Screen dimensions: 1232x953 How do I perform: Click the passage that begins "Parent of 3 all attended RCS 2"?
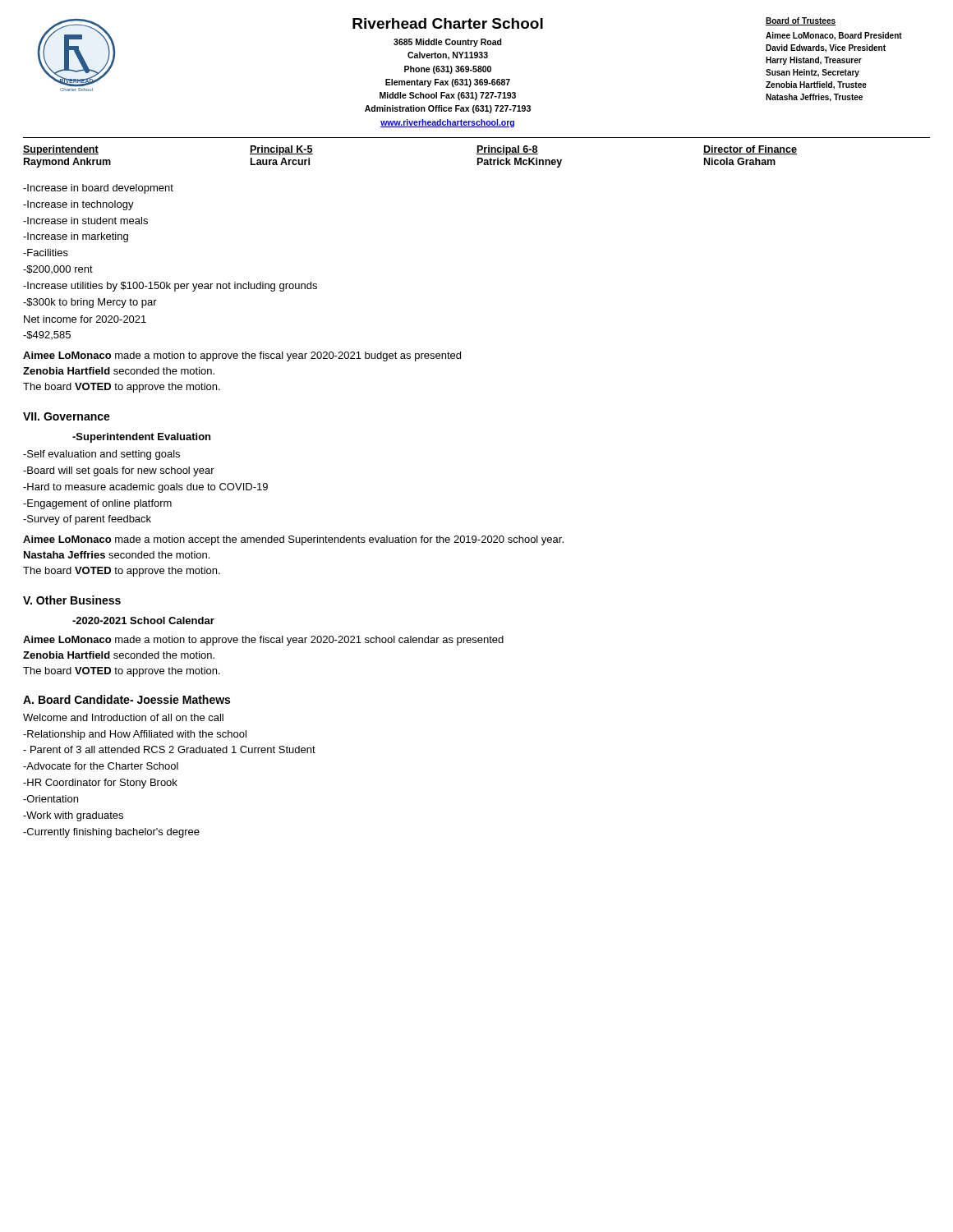click(169, 750)
